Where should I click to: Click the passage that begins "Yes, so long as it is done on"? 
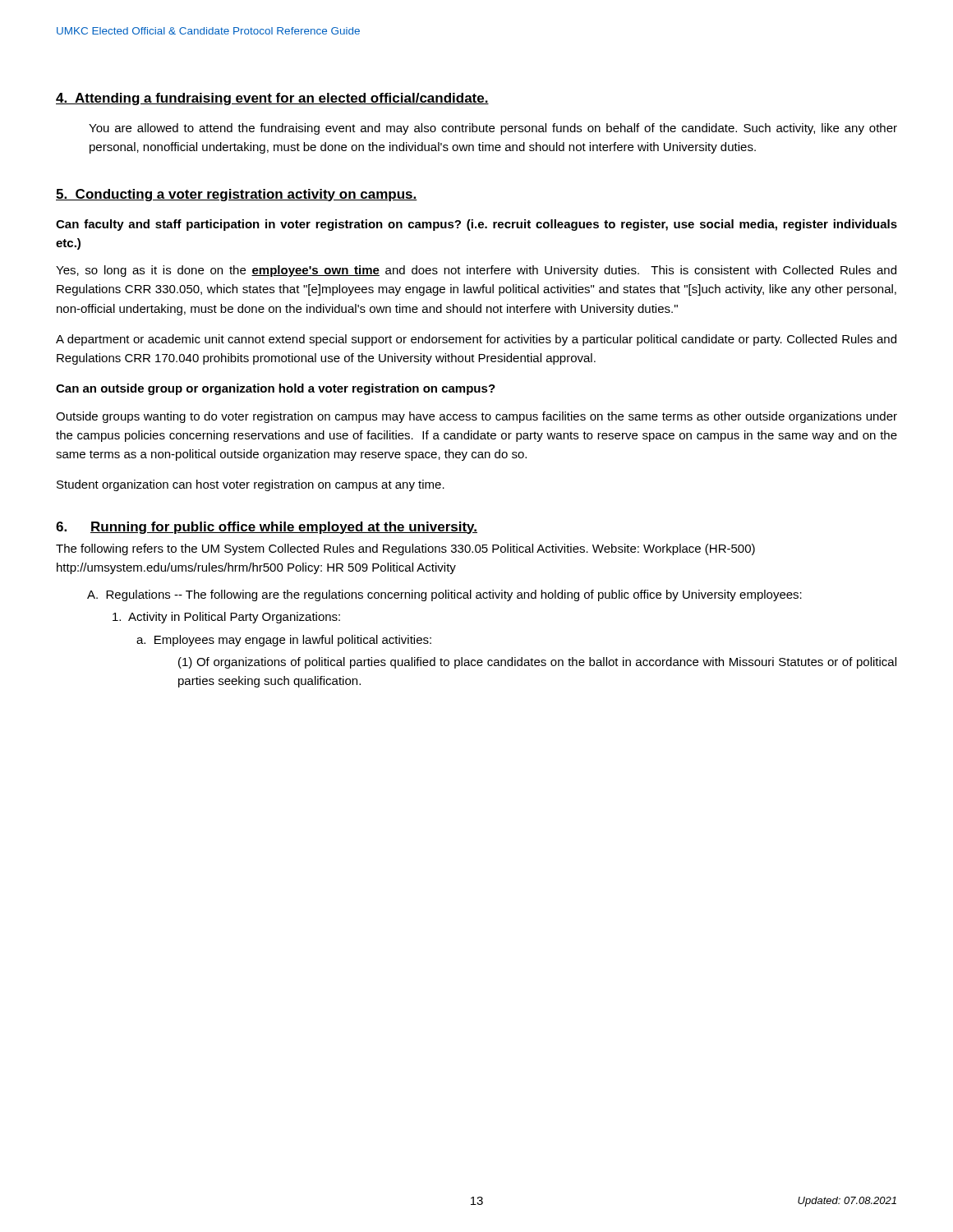476,289
